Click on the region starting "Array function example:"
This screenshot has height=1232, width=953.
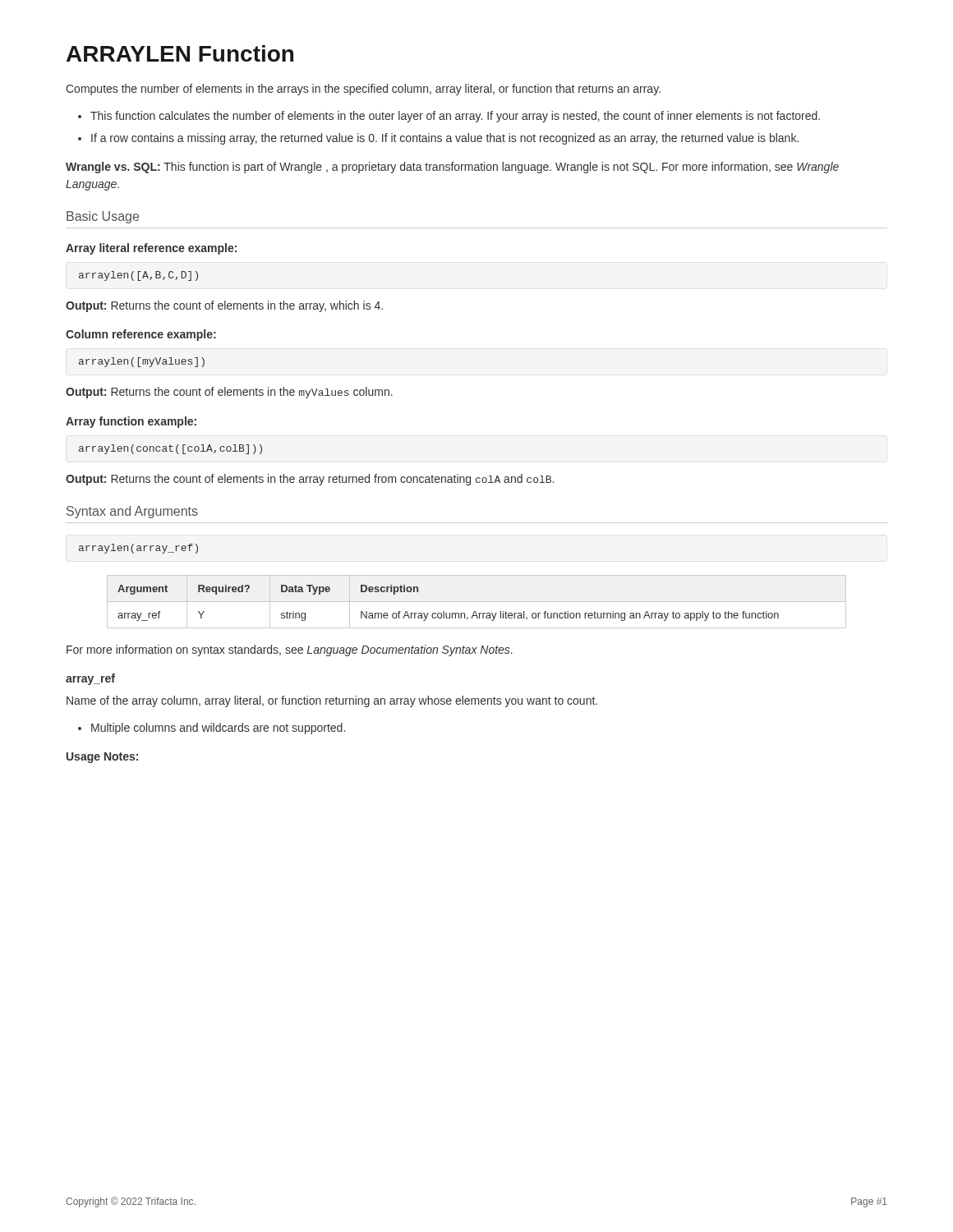pos(131,422)
